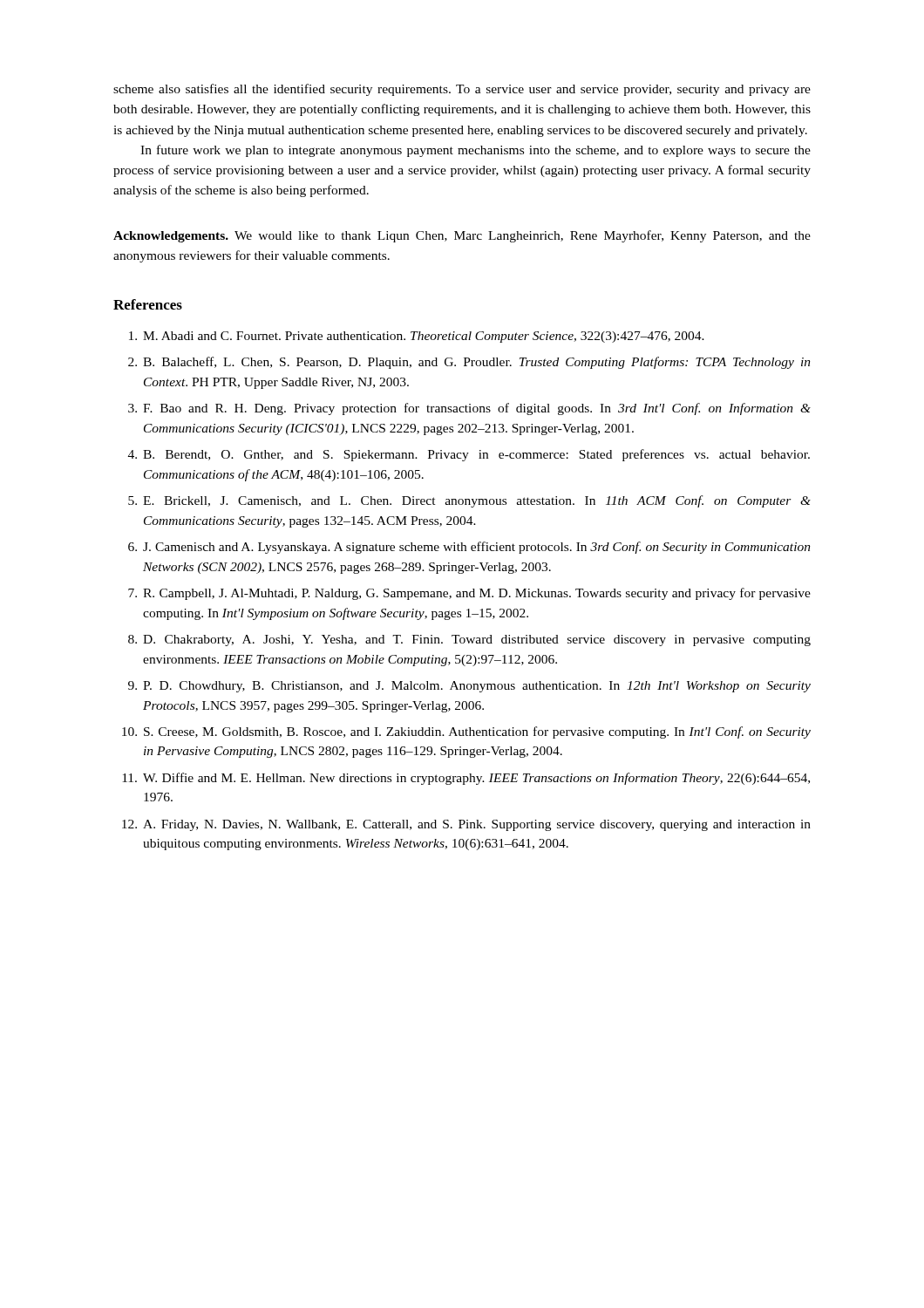924x1308 pixels.
Task: Locate the region starting "7. R. Campbell, J. Al-Muhtadi,"
Action: click(x=462, y=603)
